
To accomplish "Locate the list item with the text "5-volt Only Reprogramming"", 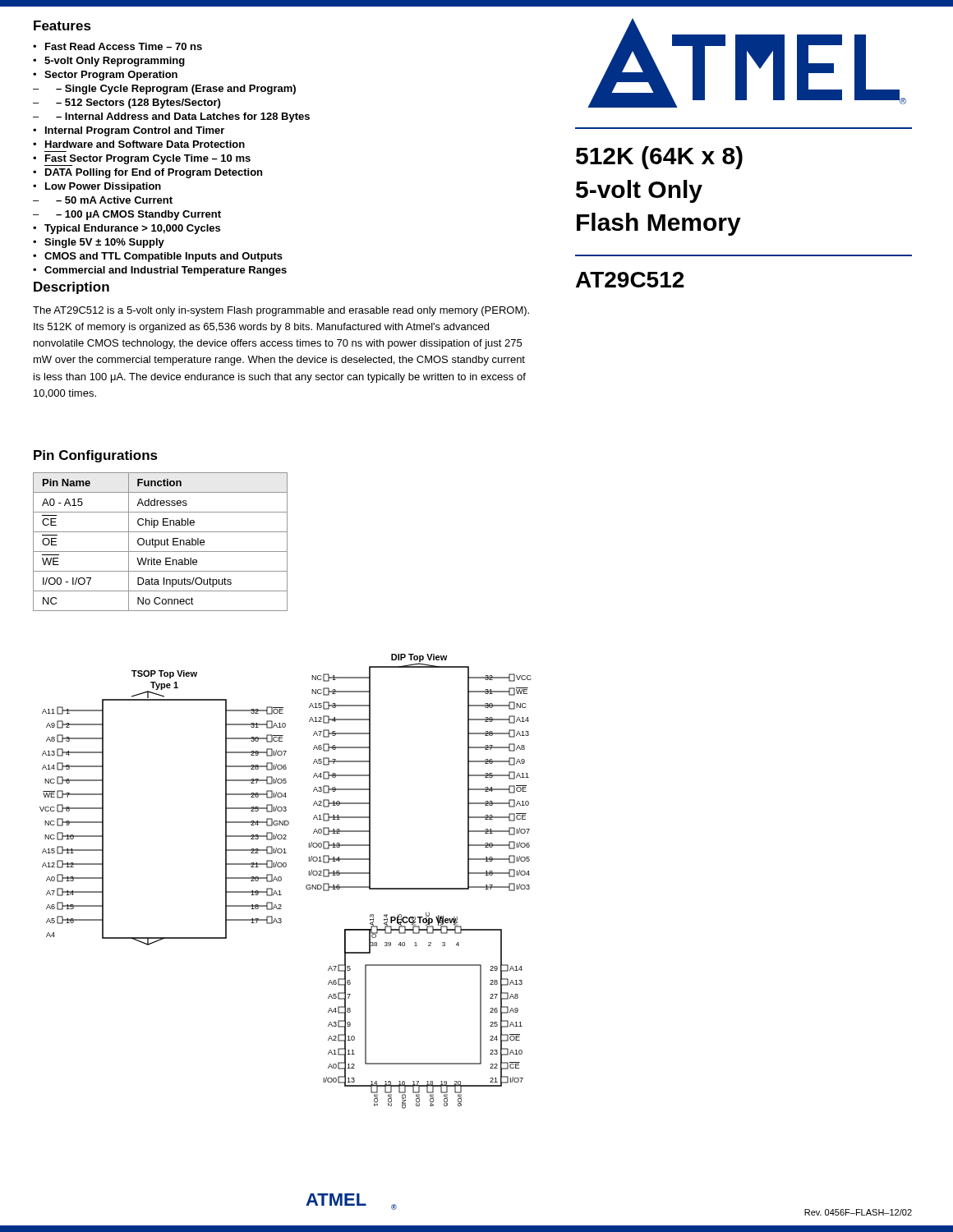I will click(x=115, y=60).
